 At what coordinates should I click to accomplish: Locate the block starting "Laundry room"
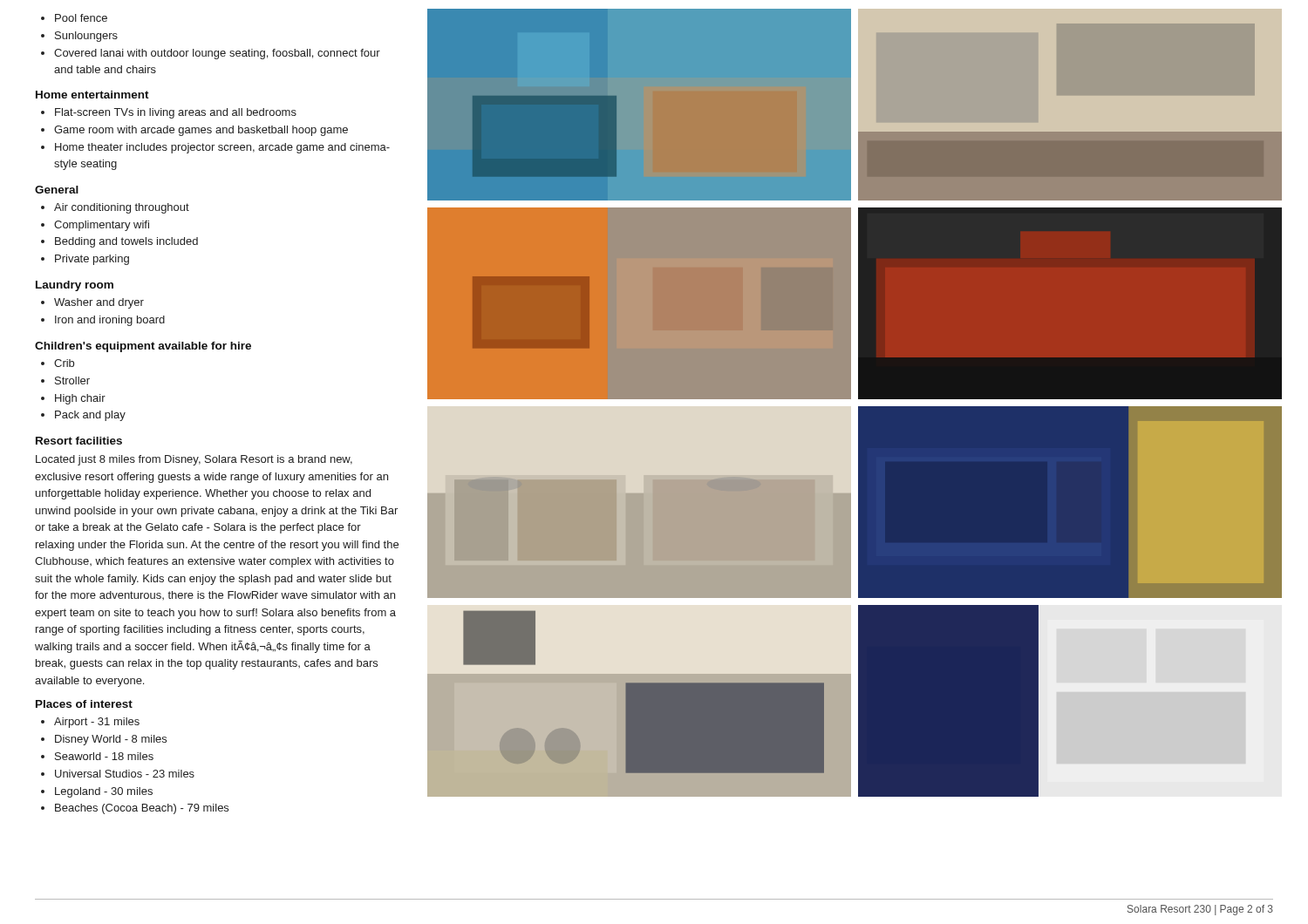click(x=74, y=285)
